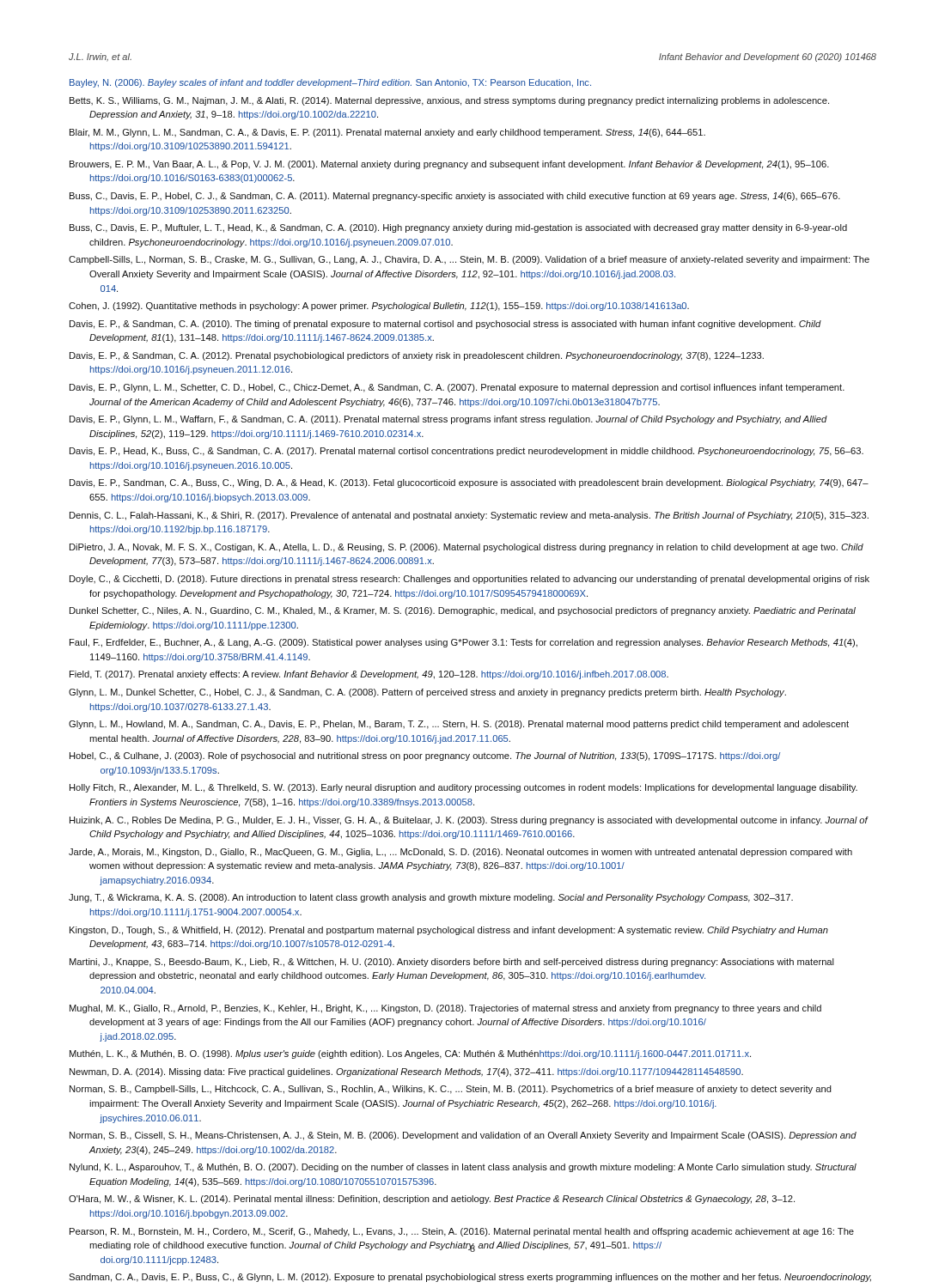The height and width of the screenshot is (1288, 945).
Task: Click on the list item with the text "Hobel, C., & Culhane, J. (2003). Role"
Action: tap(425, 763)
